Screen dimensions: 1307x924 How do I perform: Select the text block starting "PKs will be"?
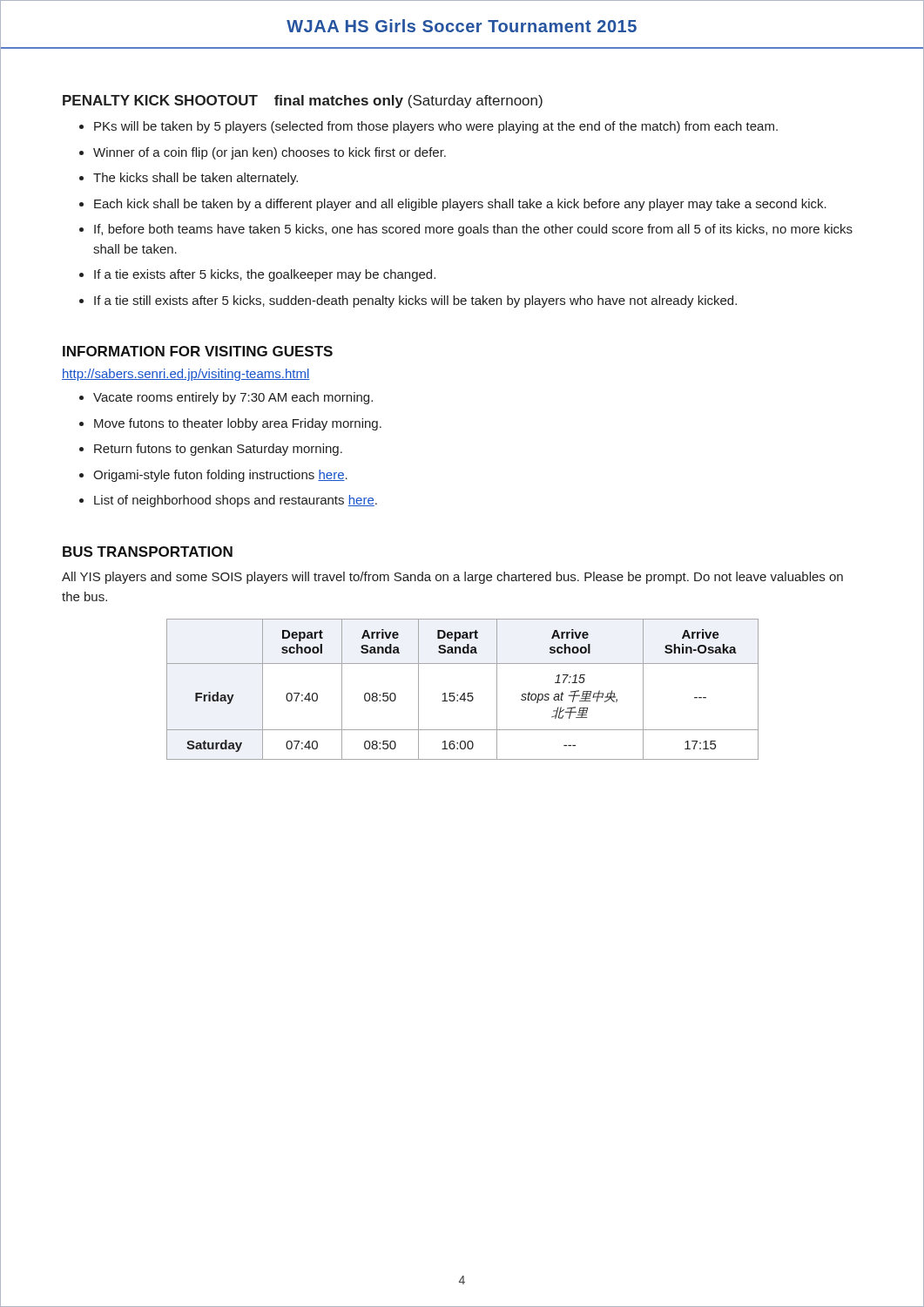pos(436,126)
